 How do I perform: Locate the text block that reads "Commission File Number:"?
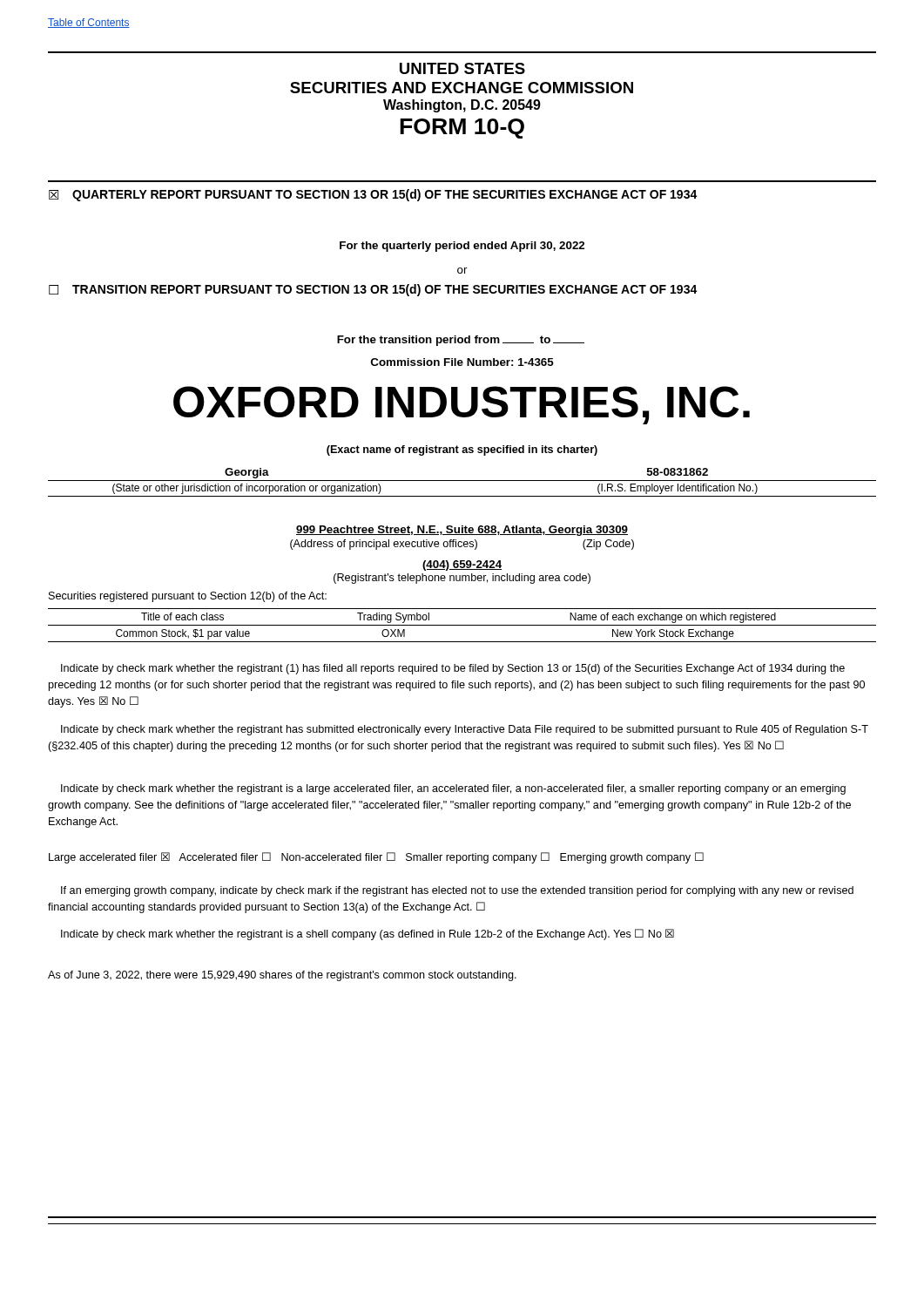coord(462,362)
